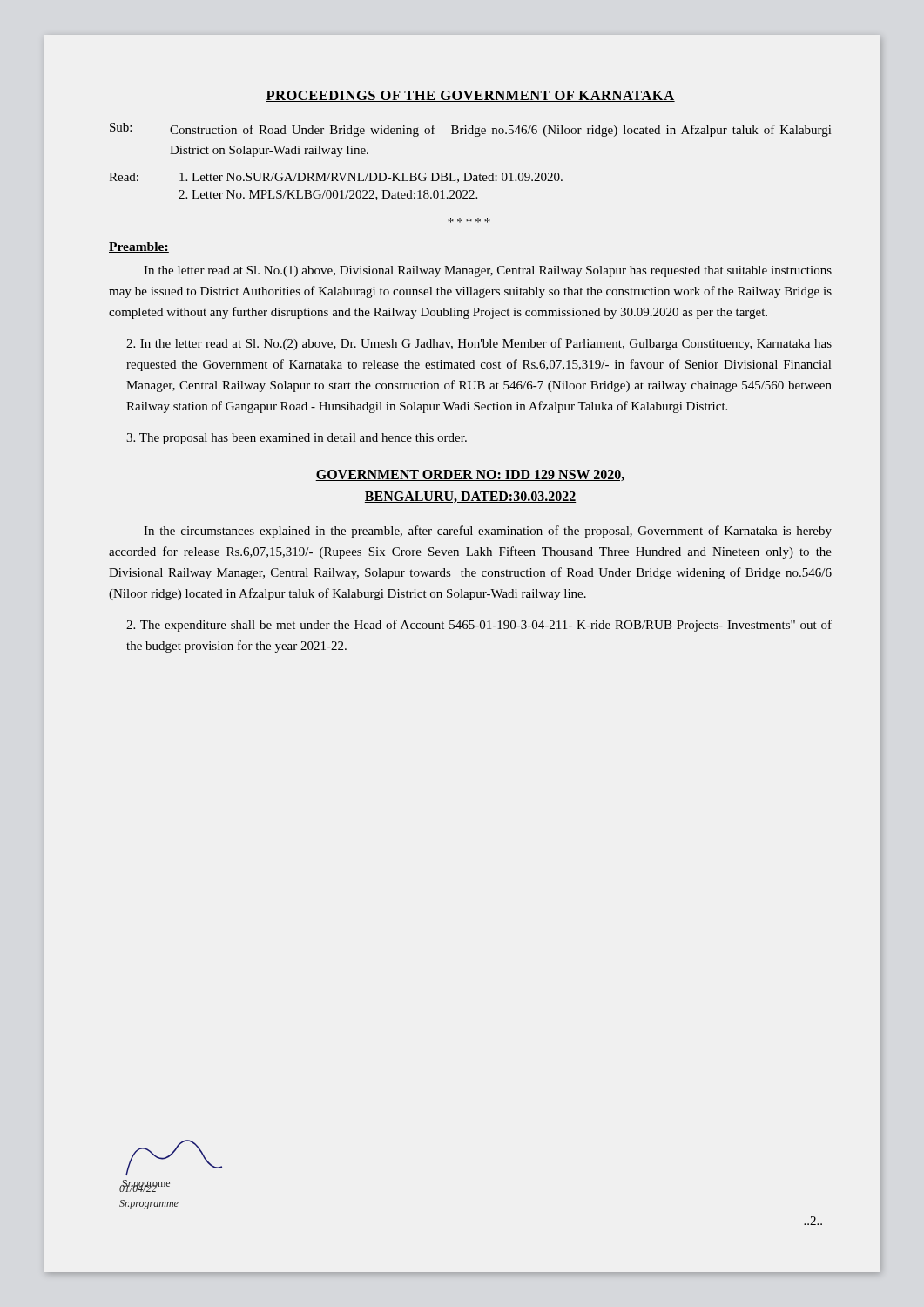Point to the text starting "The expenditure shall"
The height and width of the screenshot is (1307, 924).
pyautogui.click(x=479, y=635)
